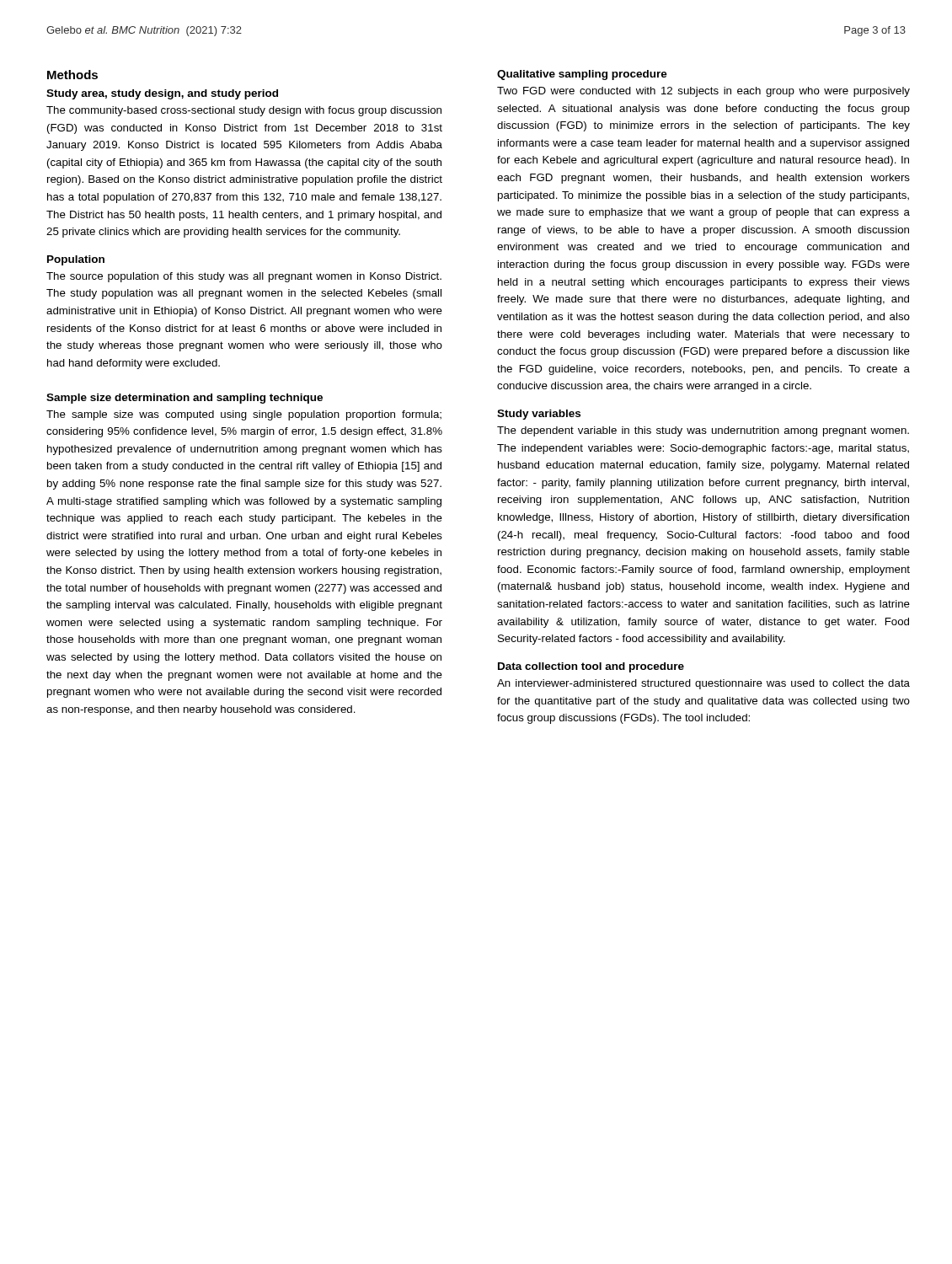
Task: Locate the block of text that opens with "The community-based cross-sectional"
Action: 244,171
